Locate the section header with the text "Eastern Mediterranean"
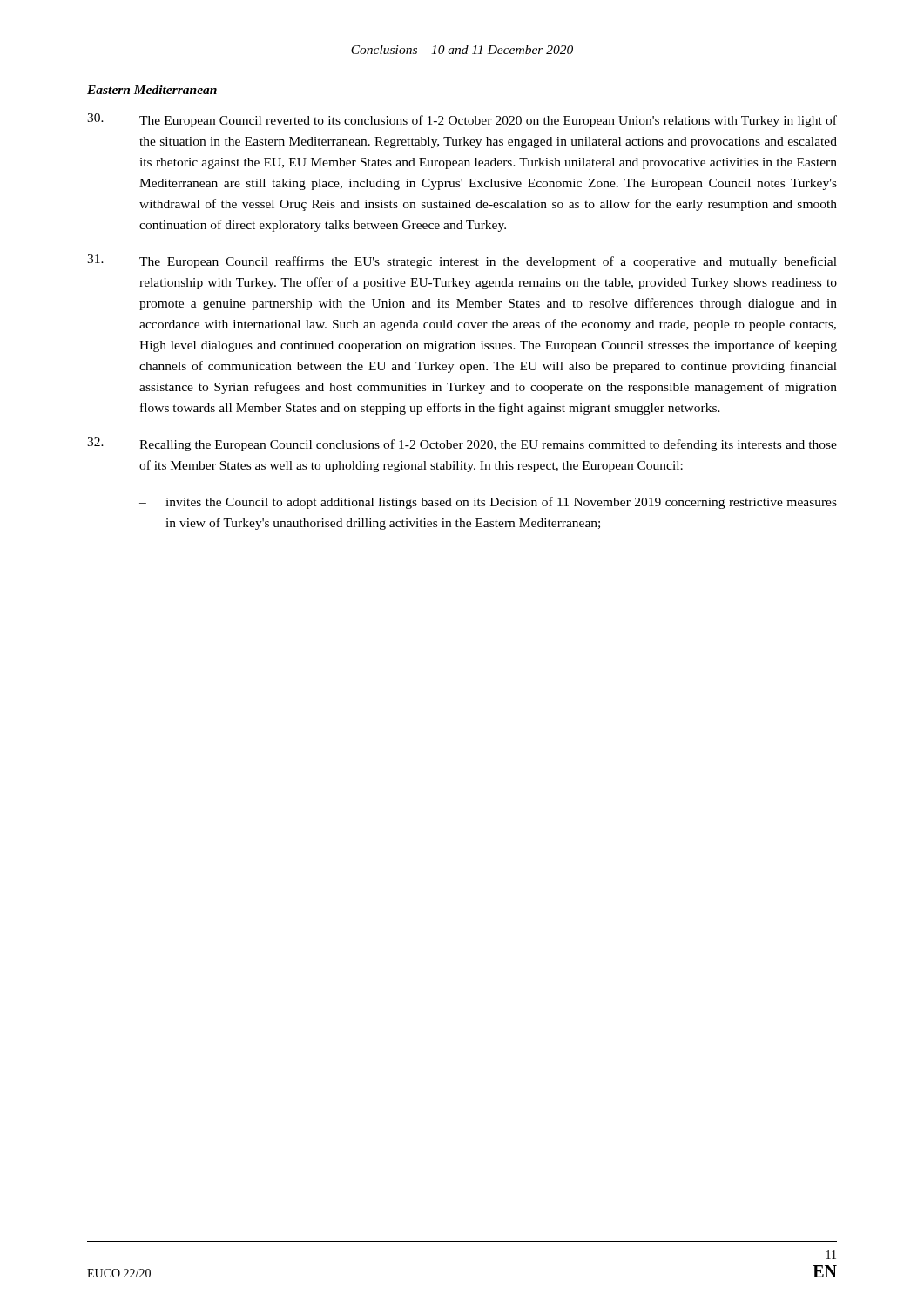This screenshot has height=1307, width=924. coord(152,89)
